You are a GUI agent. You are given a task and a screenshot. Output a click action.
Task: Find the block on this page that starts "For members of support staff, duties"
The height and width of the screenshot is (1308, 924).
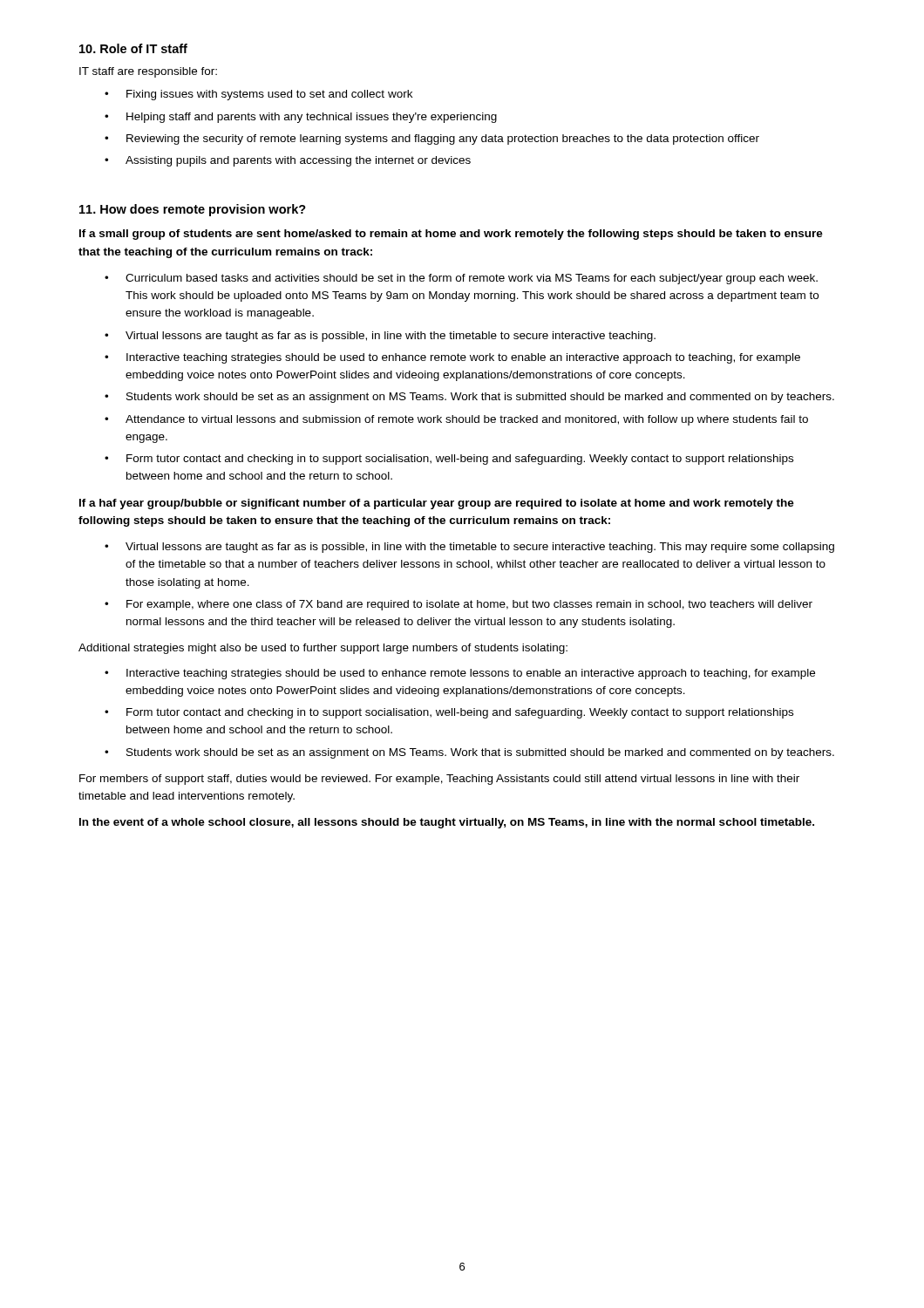click(x=439, y=787)
